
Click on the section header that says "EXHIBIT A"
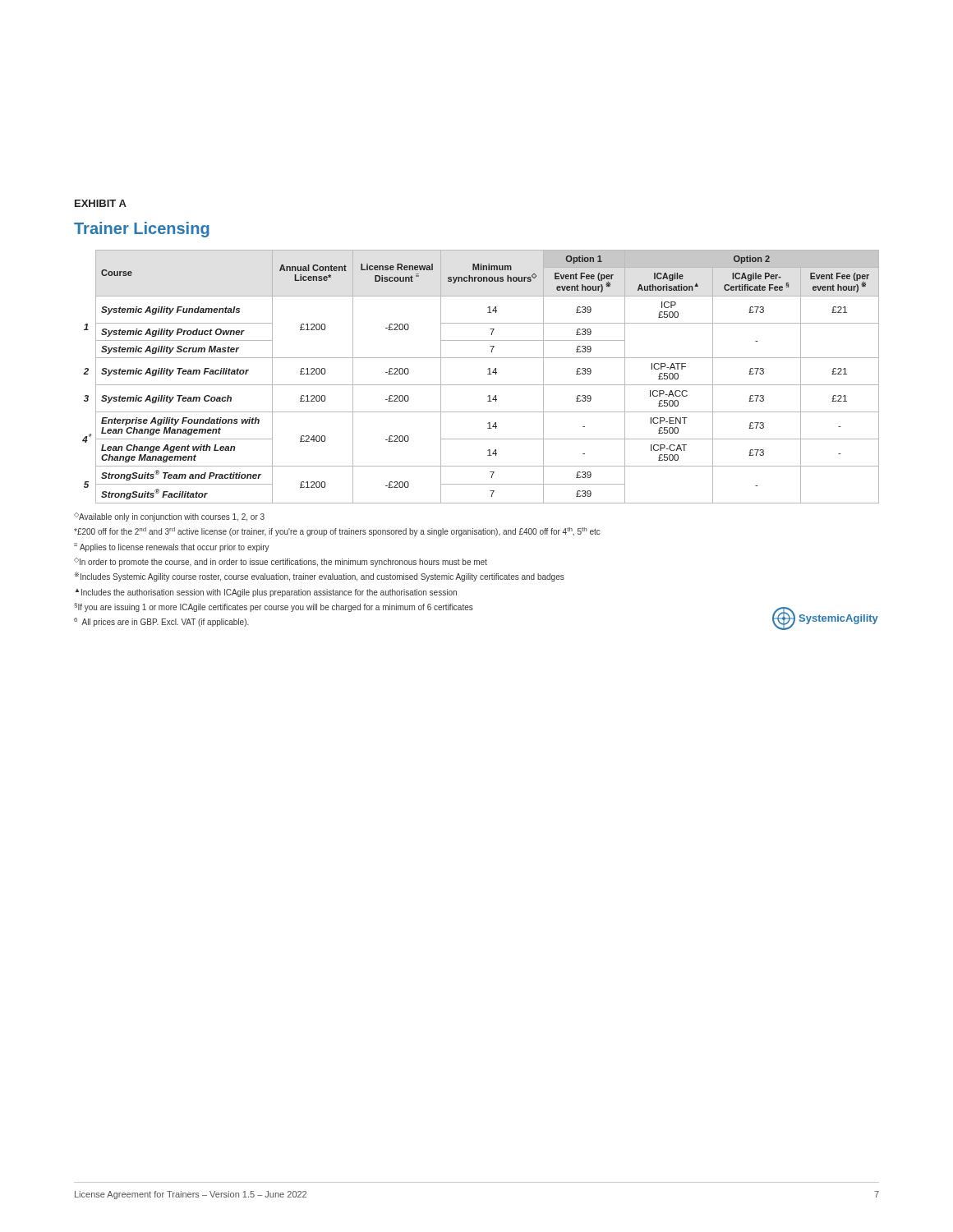click(100, 203)
